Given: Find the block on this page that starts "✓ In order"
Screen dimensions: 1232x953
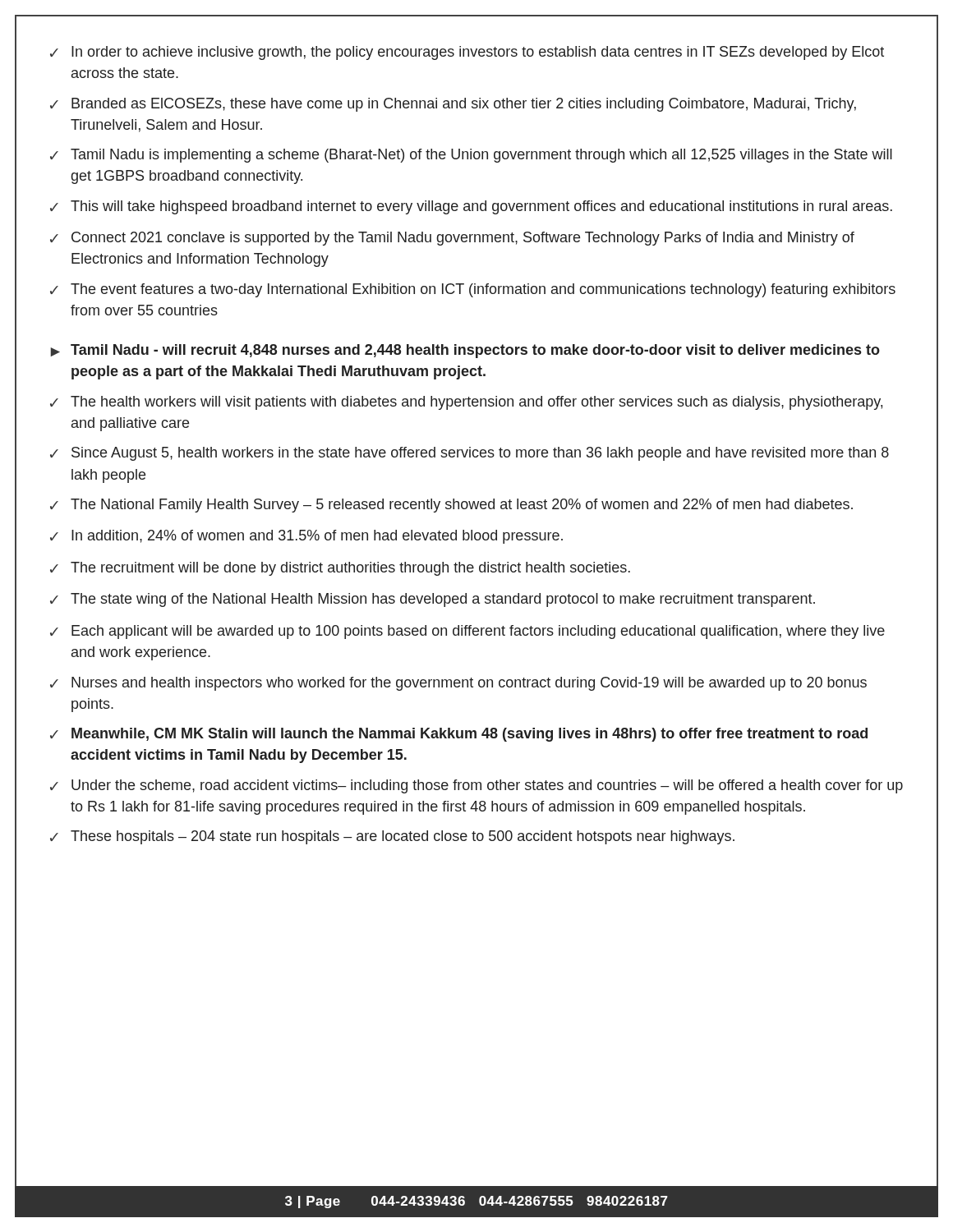Looking at the screenshot, I should click(x=476, y=63).
